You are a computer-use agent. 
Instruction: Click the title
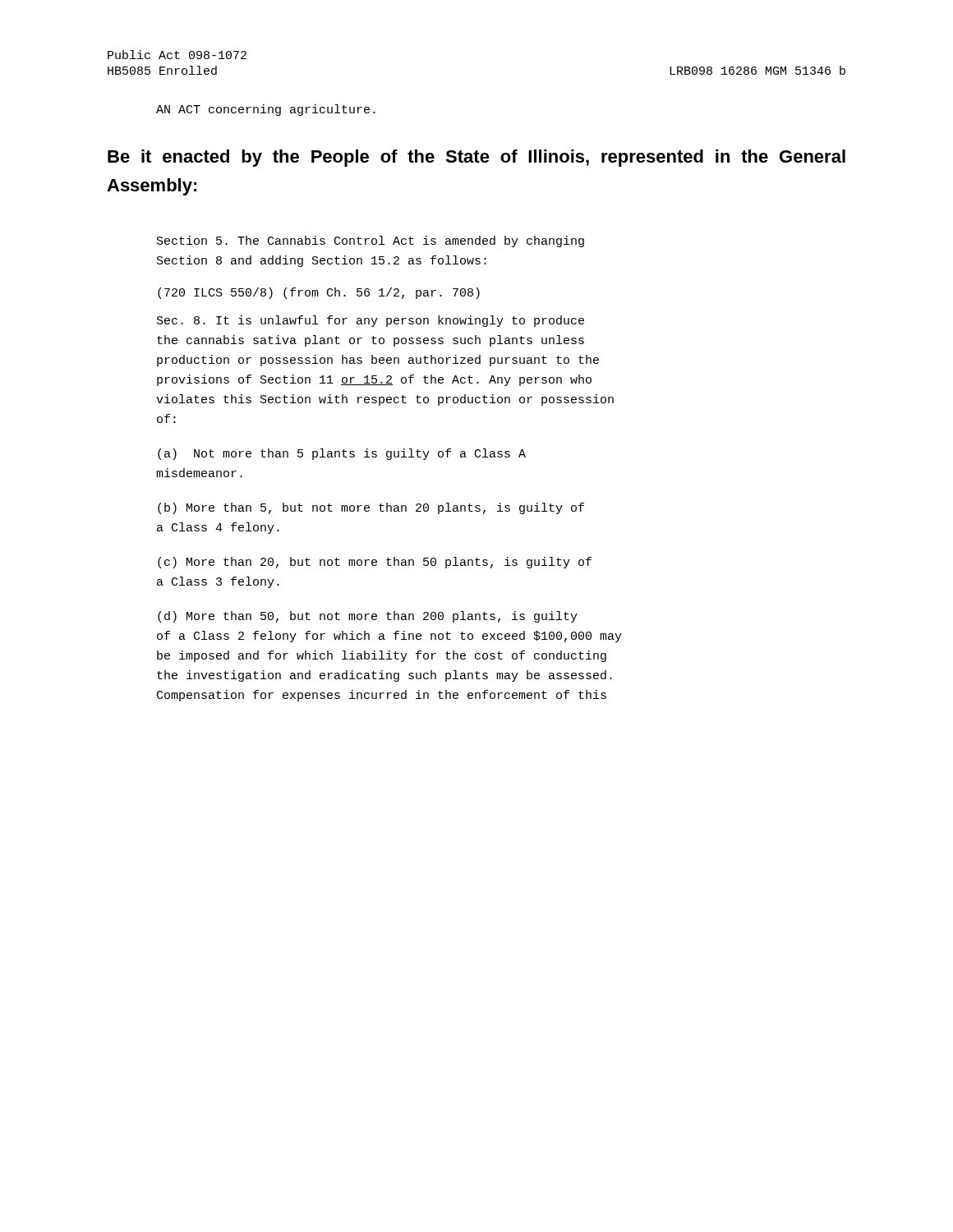coord(476,171)
